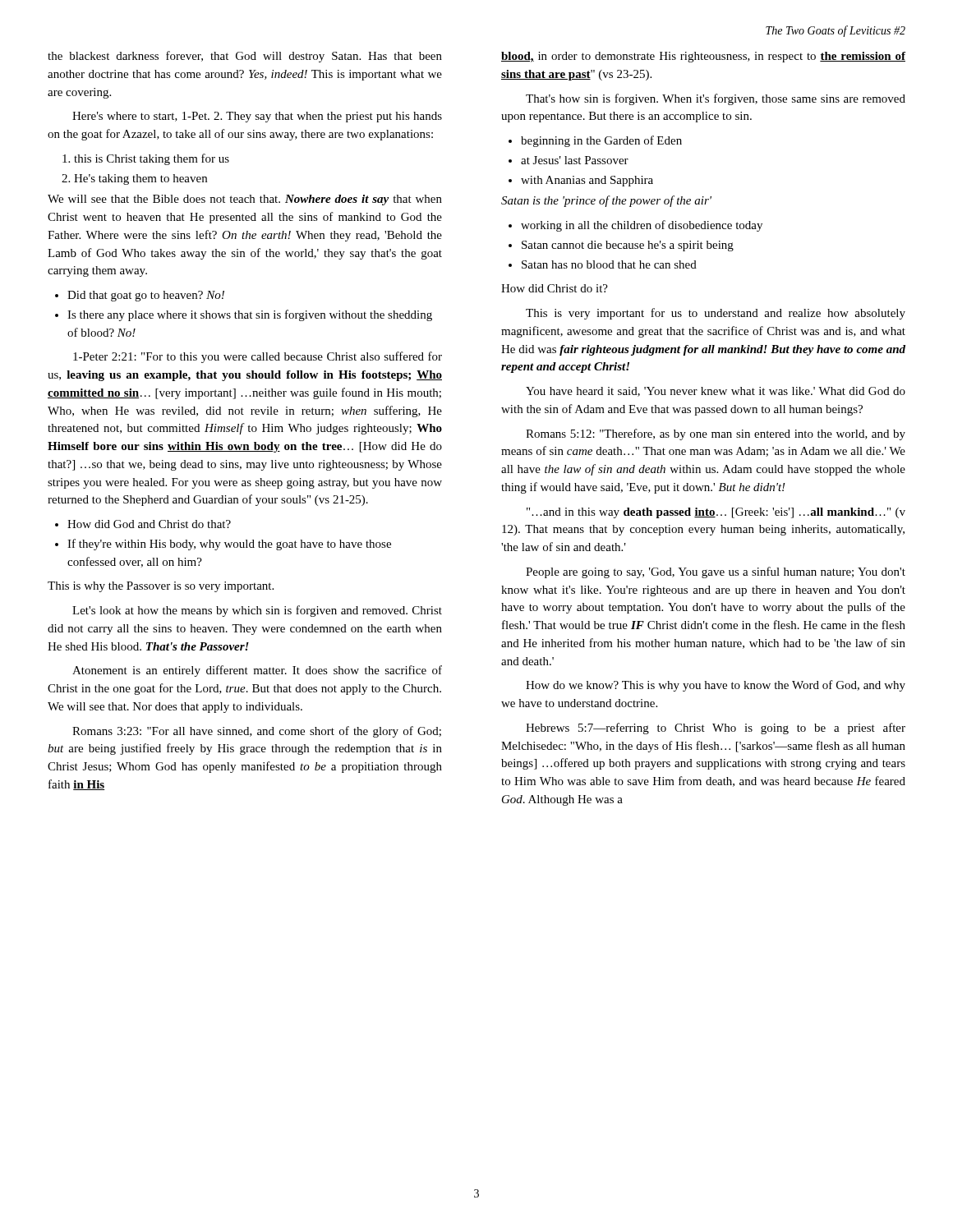Click where it says "this is Christ taking them for us"
The height and width of the screenshot is (1232, 953).
pyautogui.click(x=152, y=158)
